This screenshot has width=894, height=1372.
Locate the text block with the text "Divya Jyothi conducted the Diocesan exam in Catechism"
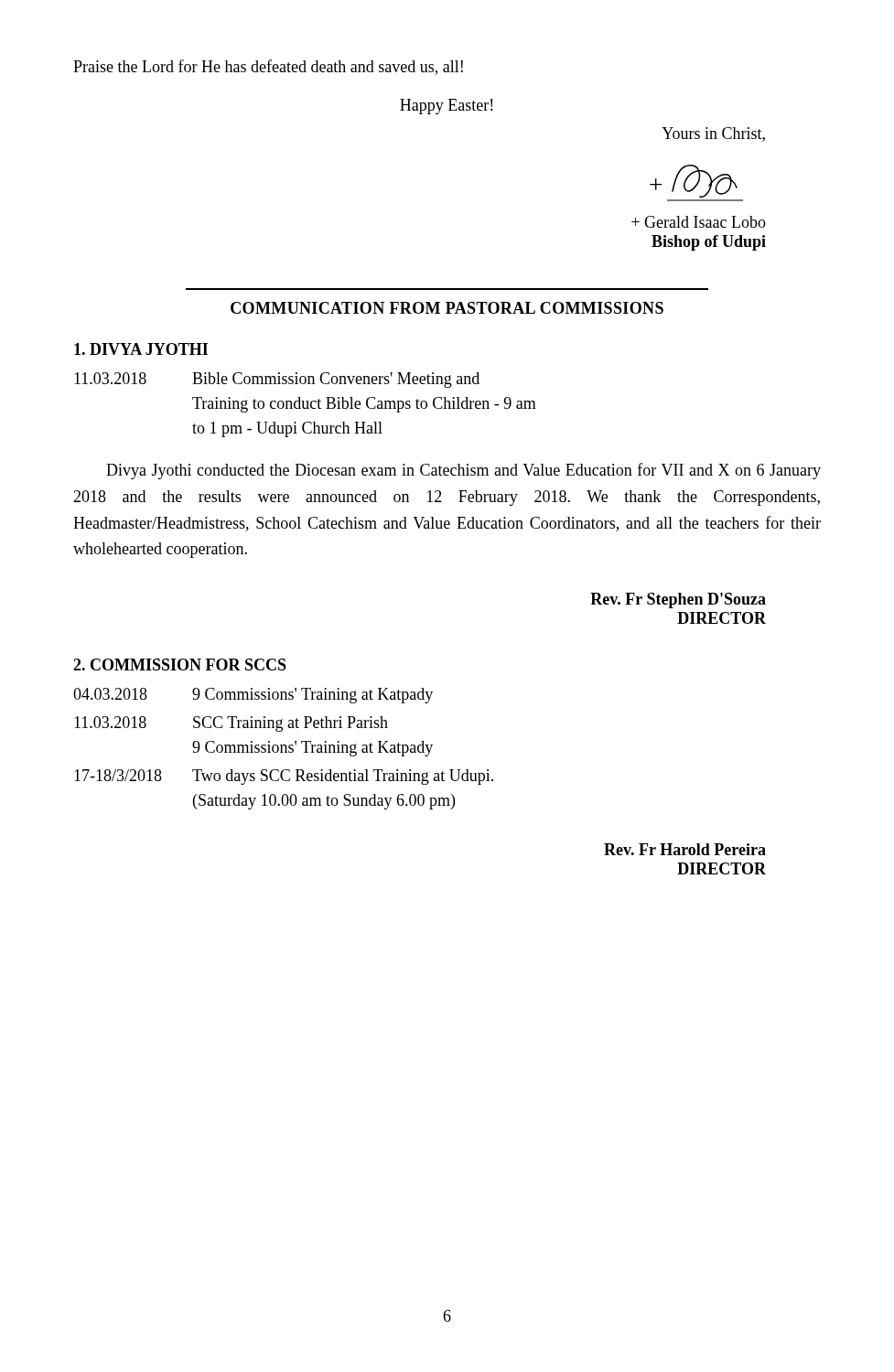click(447, 510)
